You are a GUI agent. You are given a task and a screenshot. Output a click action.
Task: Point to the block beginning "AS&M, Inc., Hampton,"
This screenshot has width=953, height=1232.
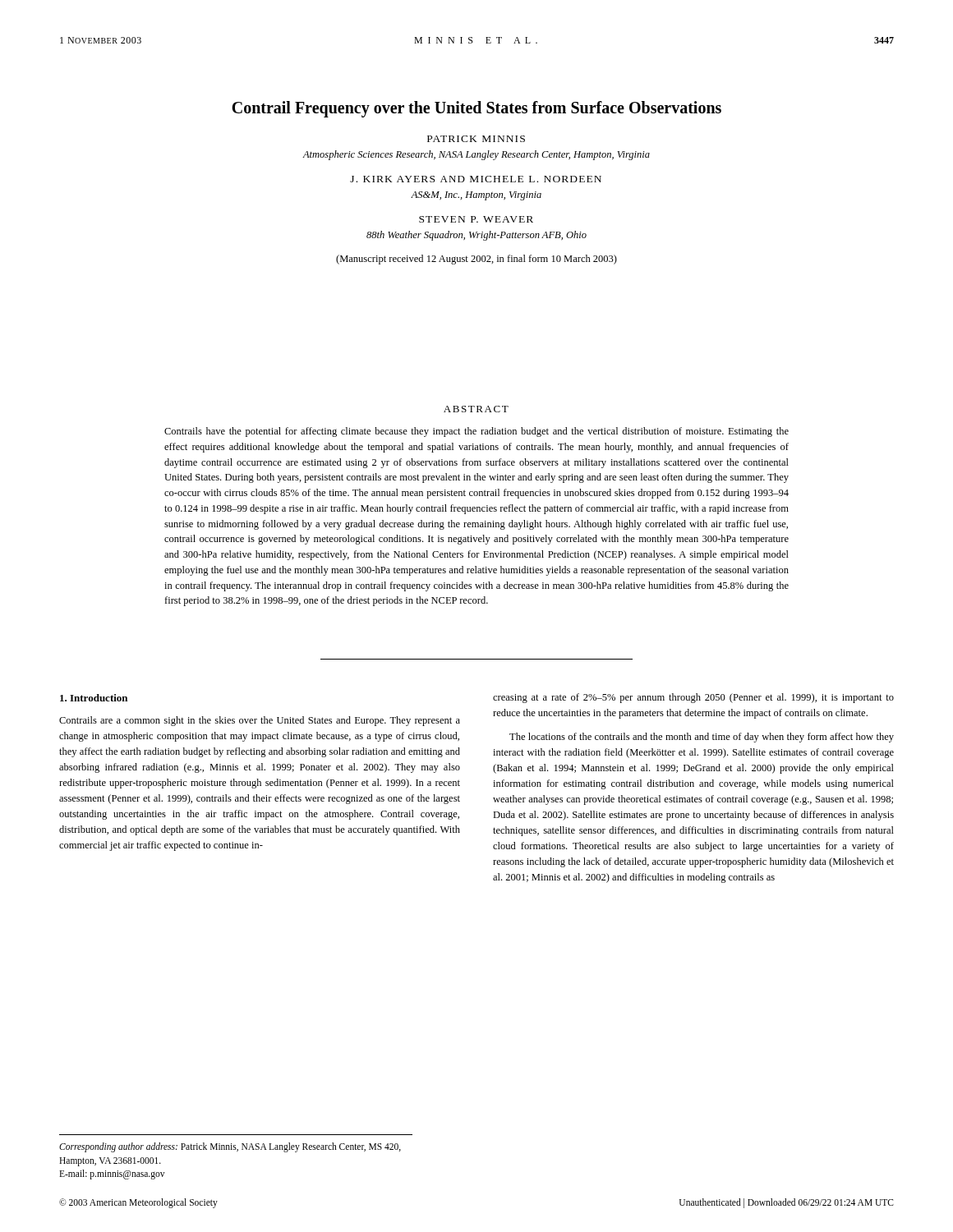pyautogui.click(x=476, y=195)
